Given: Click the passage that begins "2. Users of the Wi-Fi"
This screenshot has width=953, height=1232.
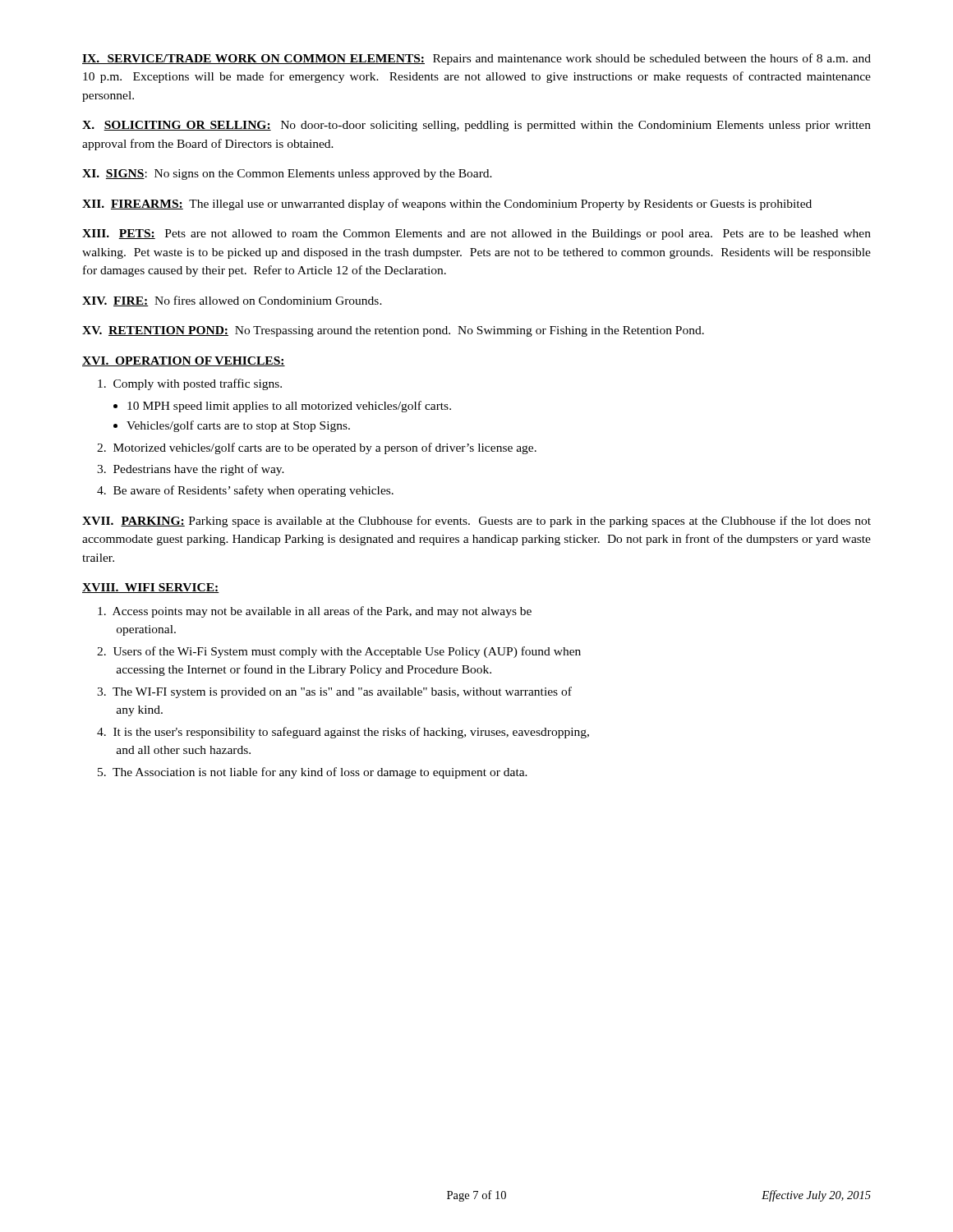Looking at the screenshot, I should (339, 660).
